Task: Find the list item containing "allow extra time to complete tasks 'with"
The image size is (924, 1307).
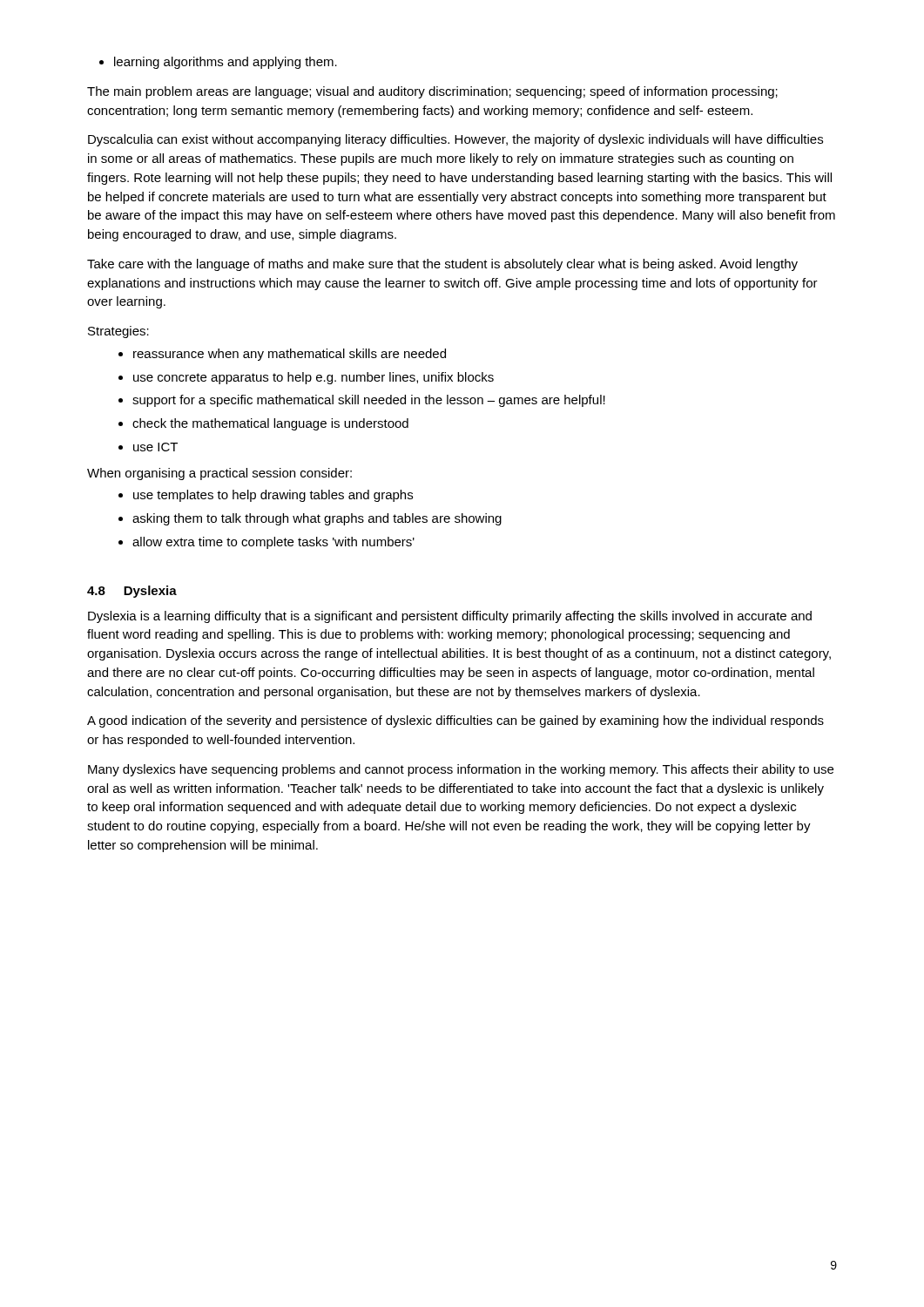Action: pos(274,541)
